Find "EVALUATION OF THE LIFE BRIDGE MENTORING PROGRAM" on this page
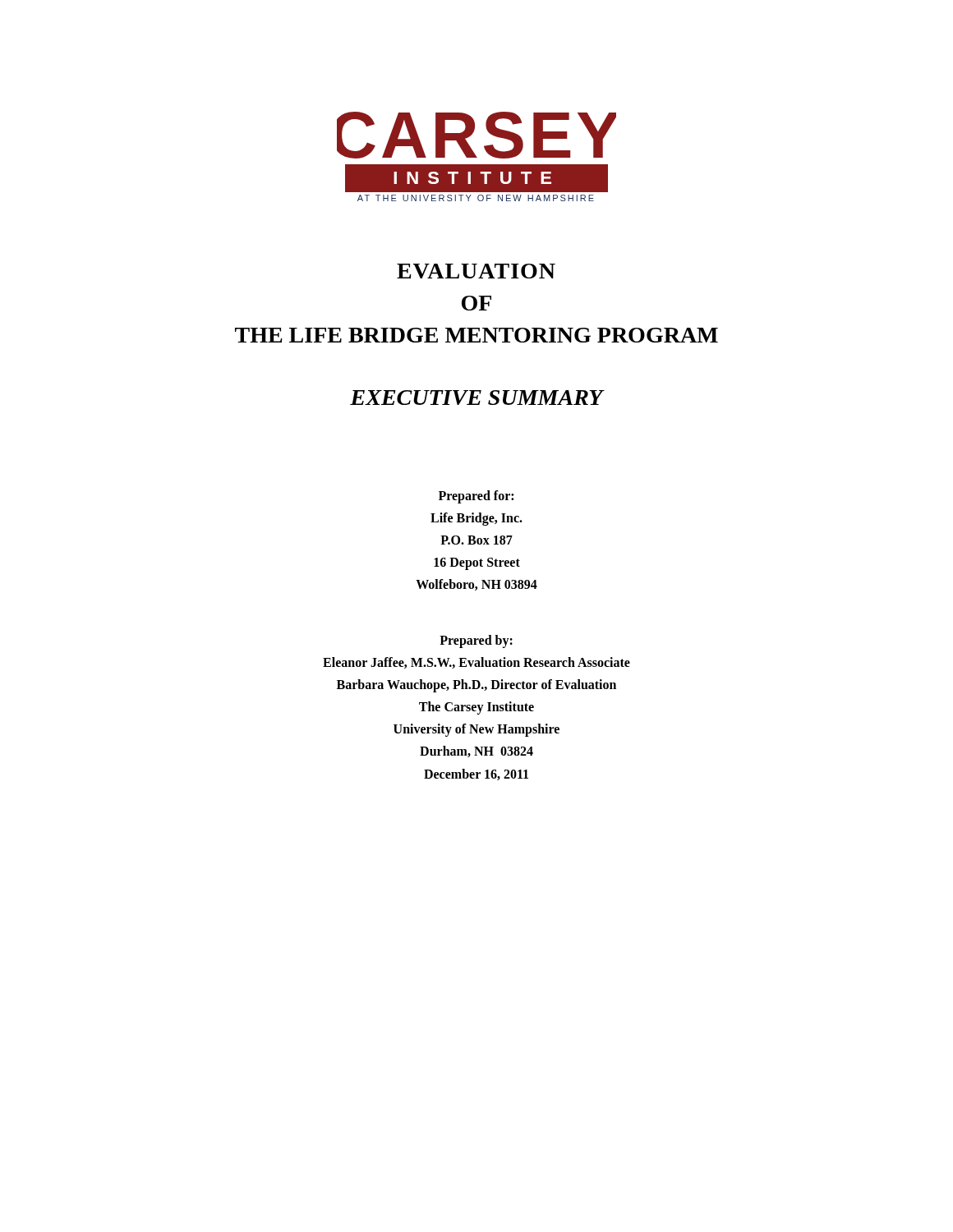This screenshot has width=953, height=1232. (476, 303)
